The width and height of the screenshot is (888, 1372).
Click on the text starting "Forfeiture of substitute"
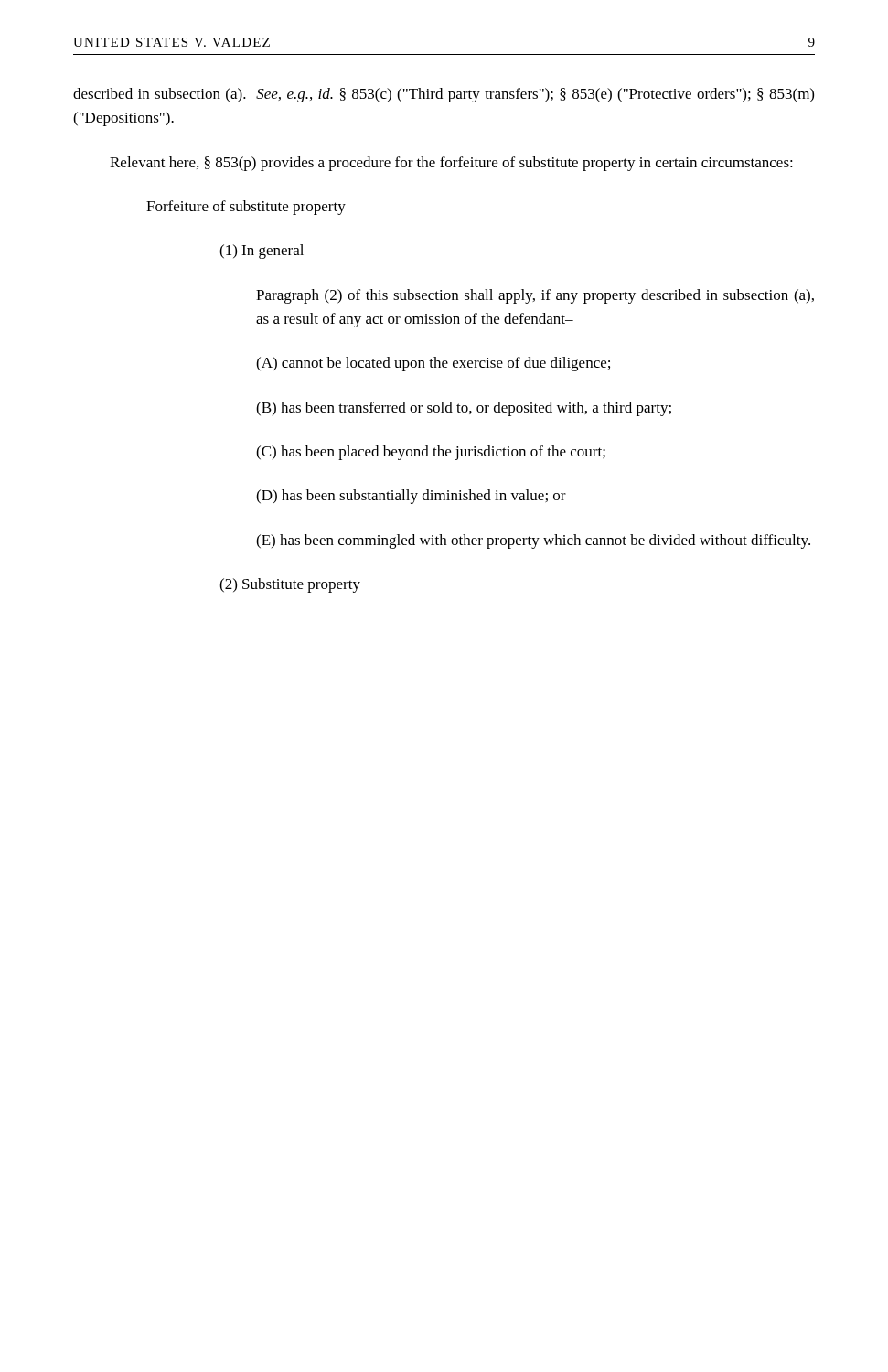pos(246,206)
